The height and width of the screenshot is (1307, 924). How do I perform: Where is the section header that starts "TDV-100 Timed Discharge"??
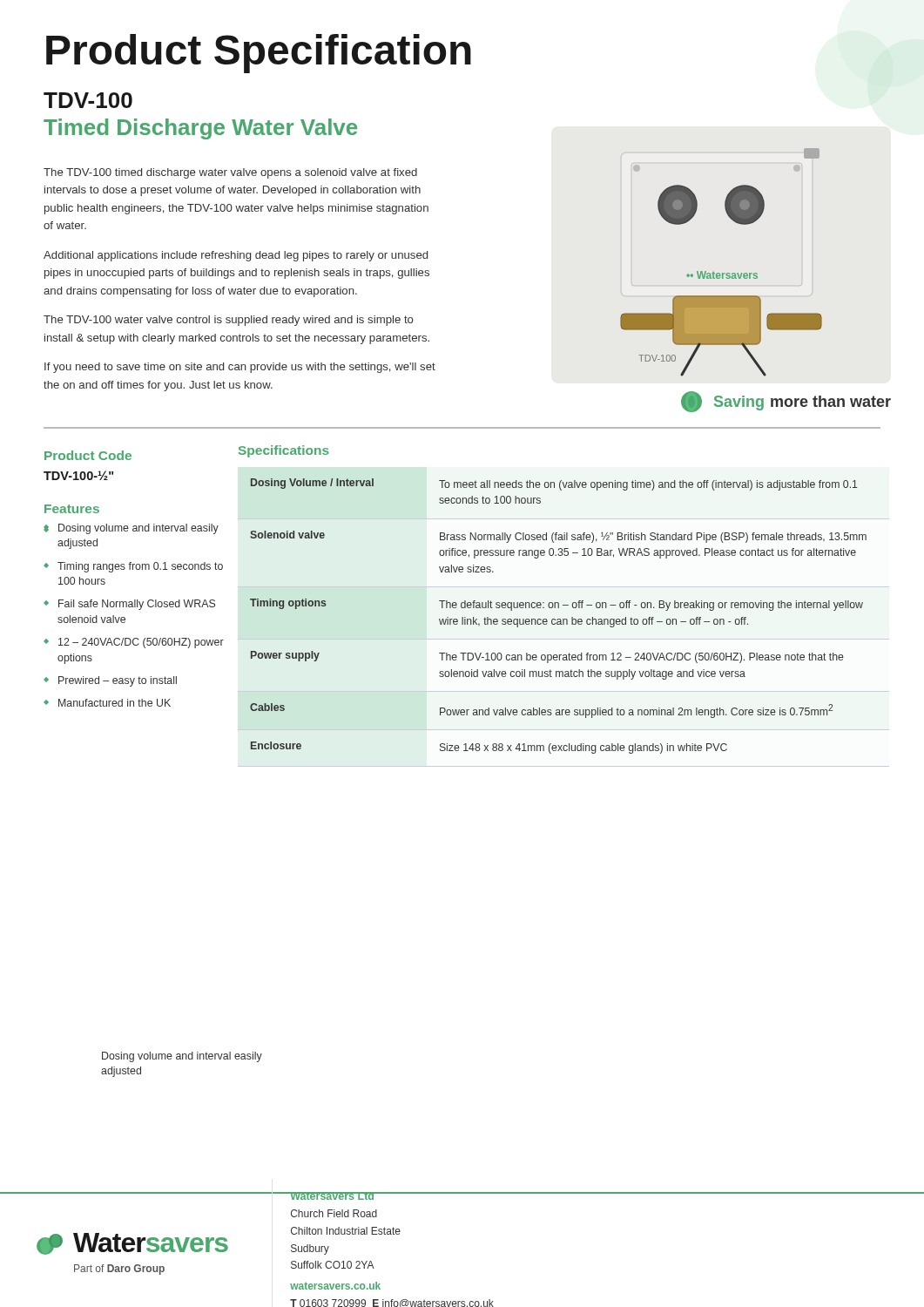[x=201, y=114]
